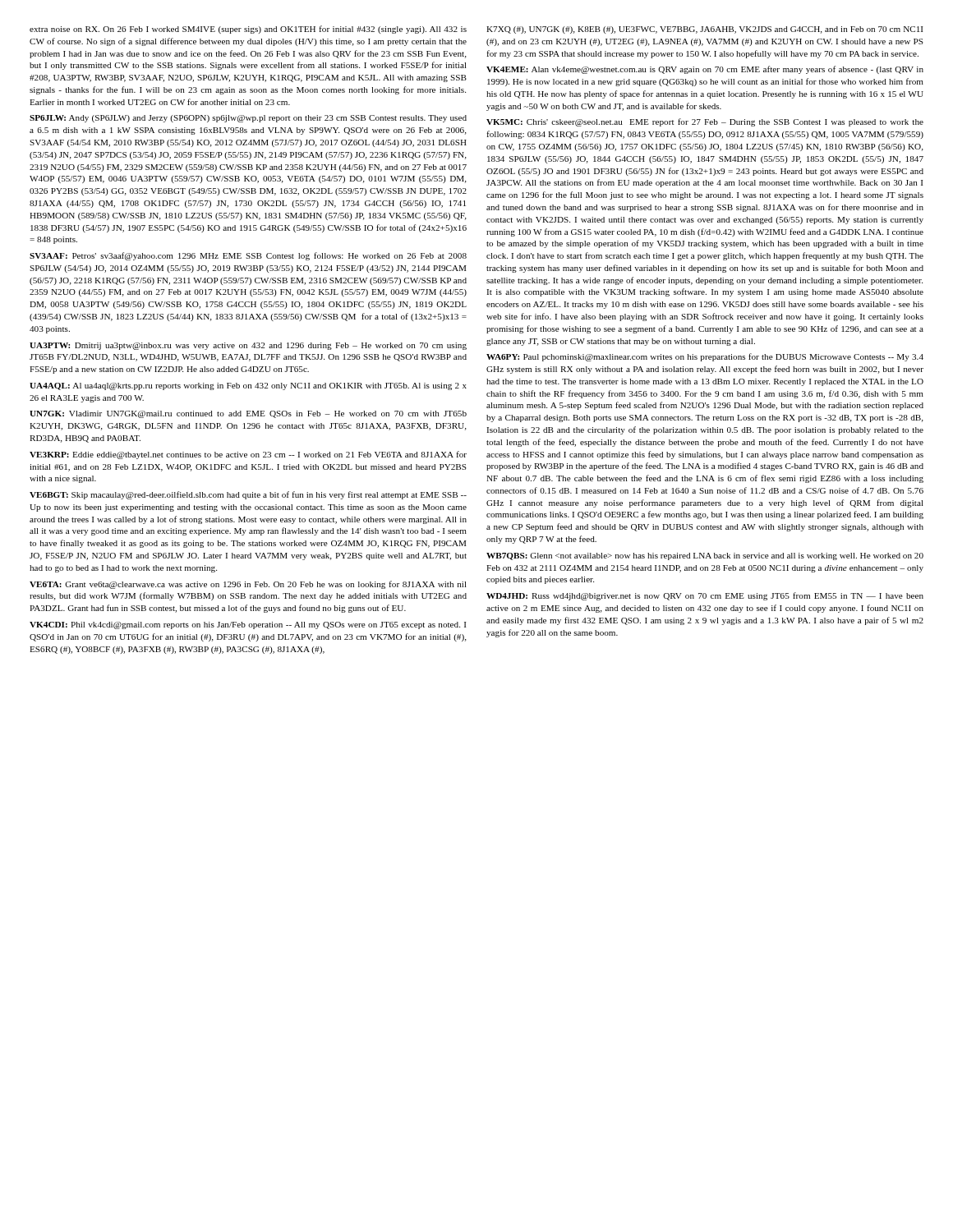Find the passage starting "K7XQ (#), UN7GK (#), K8EB (#),"
The image size is (953, 1232).
pyautogui.click(x=705, y=41)
